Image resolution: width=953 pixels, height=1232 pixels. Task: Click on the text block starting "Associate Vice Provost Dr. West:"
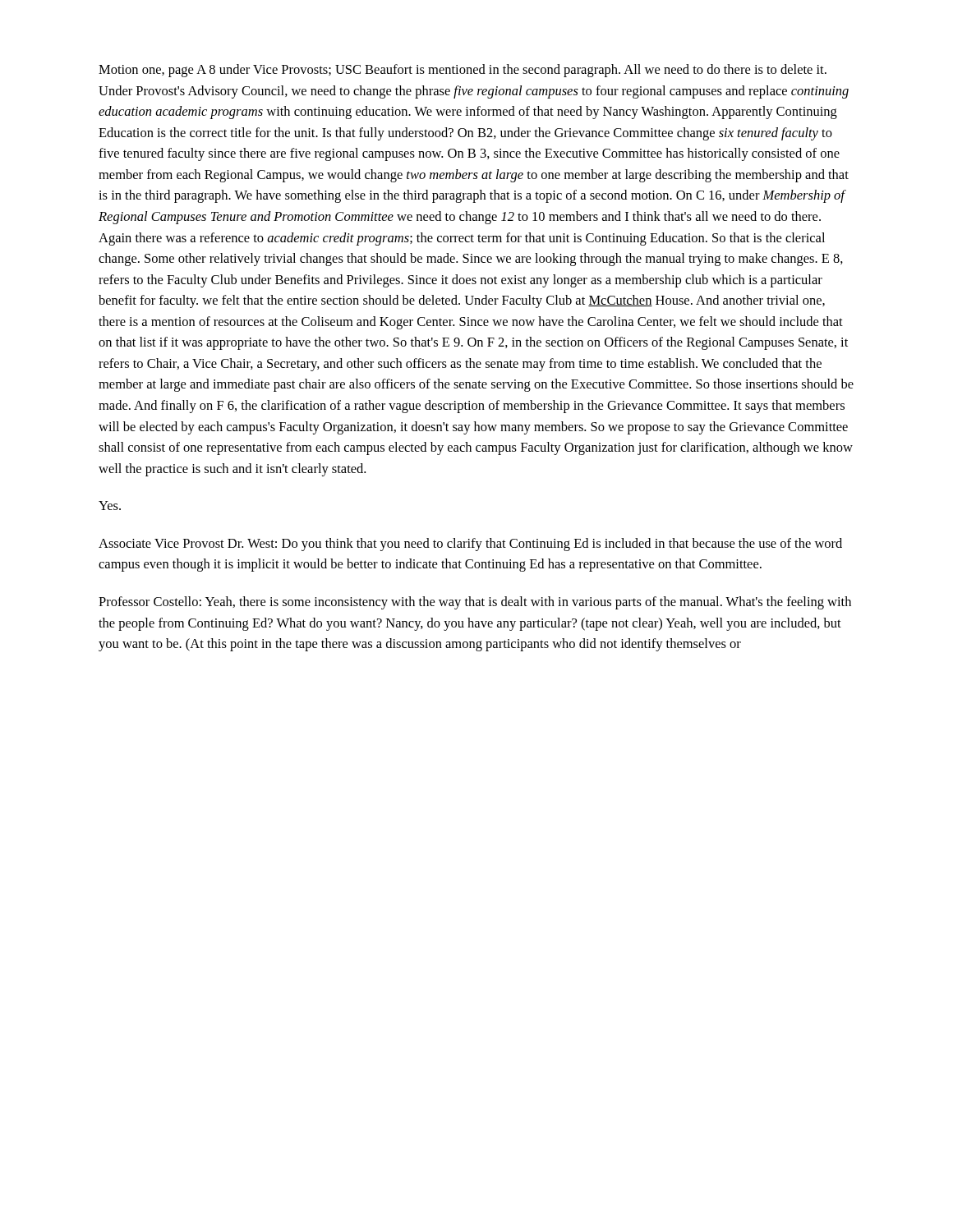click(x=476, y=554)
